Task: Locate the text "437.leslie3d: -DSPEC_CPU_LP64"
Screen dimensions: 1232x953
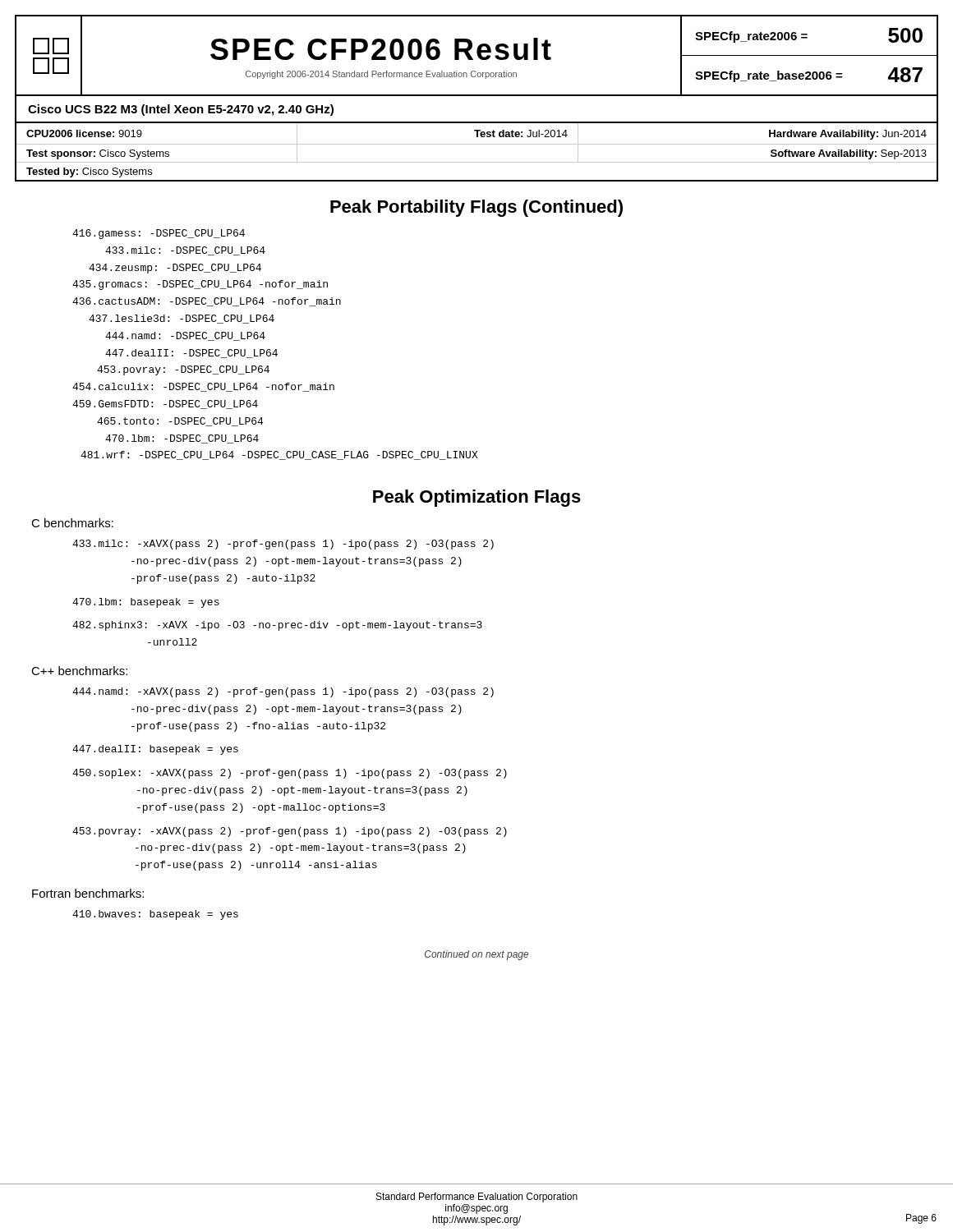Action: pos(182,319)
